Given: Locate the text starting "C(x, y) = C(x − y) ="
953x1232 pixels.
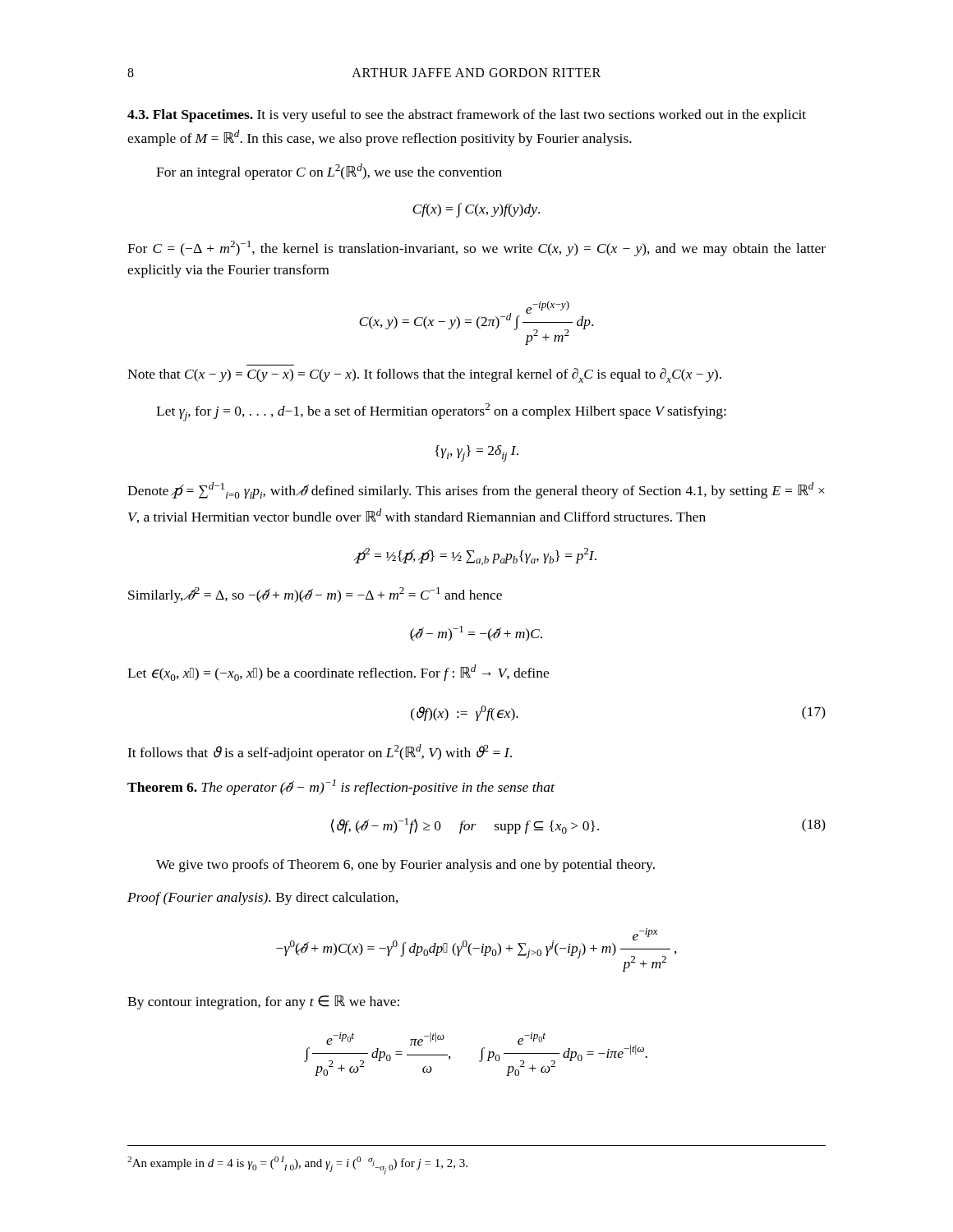Looking at the screenshot, I should point(476,322).
